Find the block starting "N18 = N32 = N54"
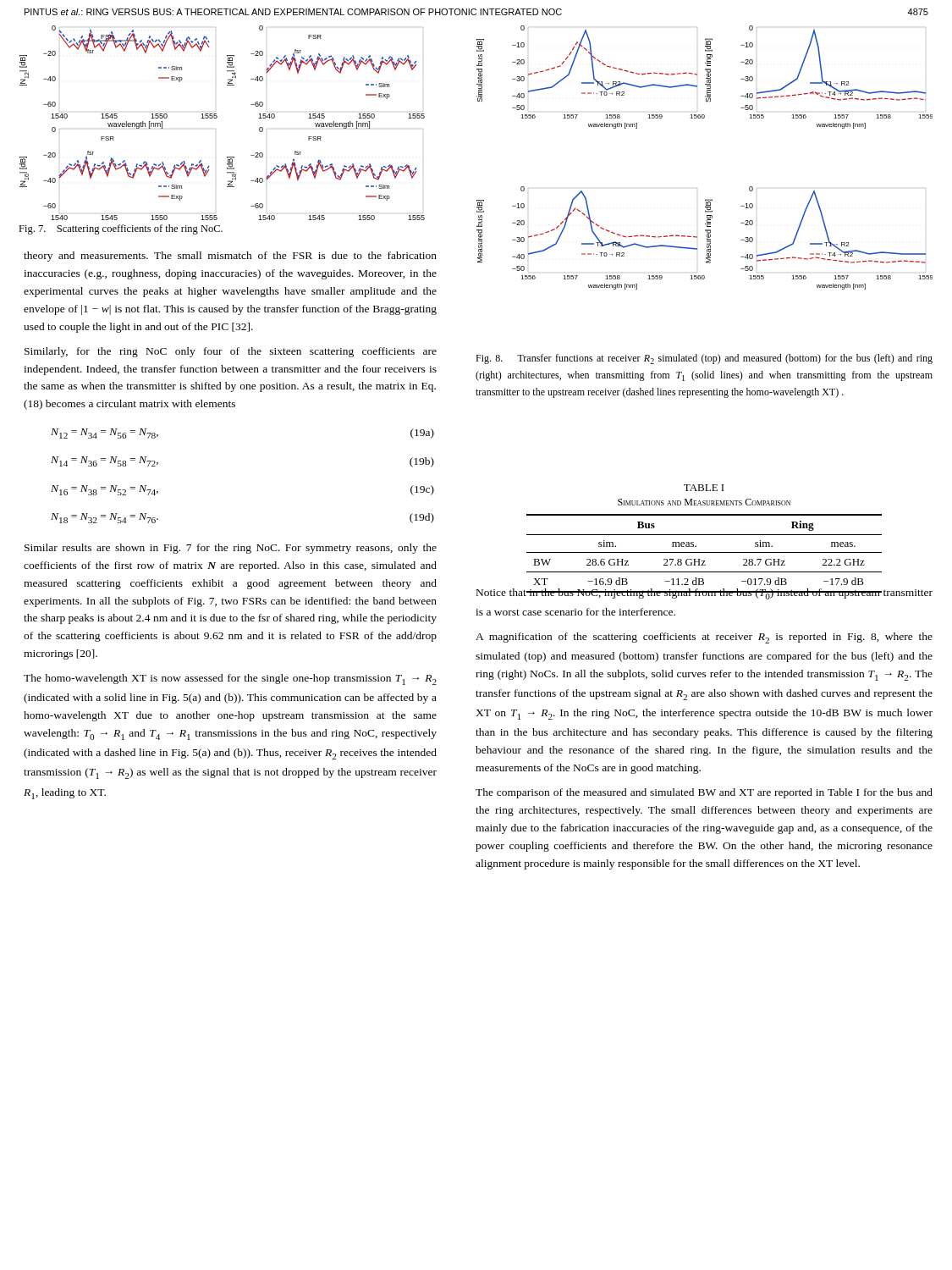Image resolution: width=952 pixels, height=1270 pixels. click(x=118, y=518)
